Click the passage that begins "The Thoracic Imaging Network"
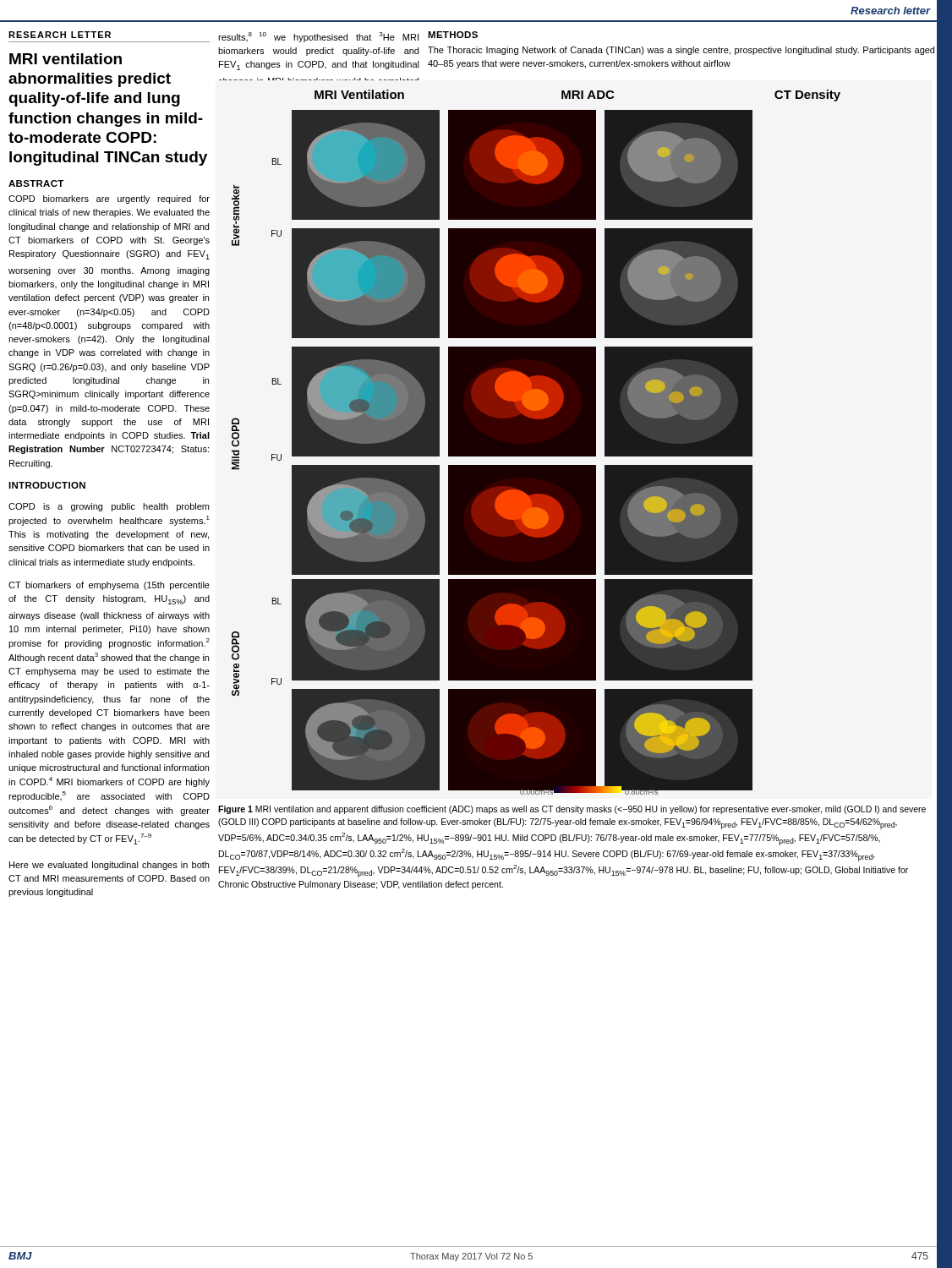This screenshot has width=952, height=1268. (681, 57)
